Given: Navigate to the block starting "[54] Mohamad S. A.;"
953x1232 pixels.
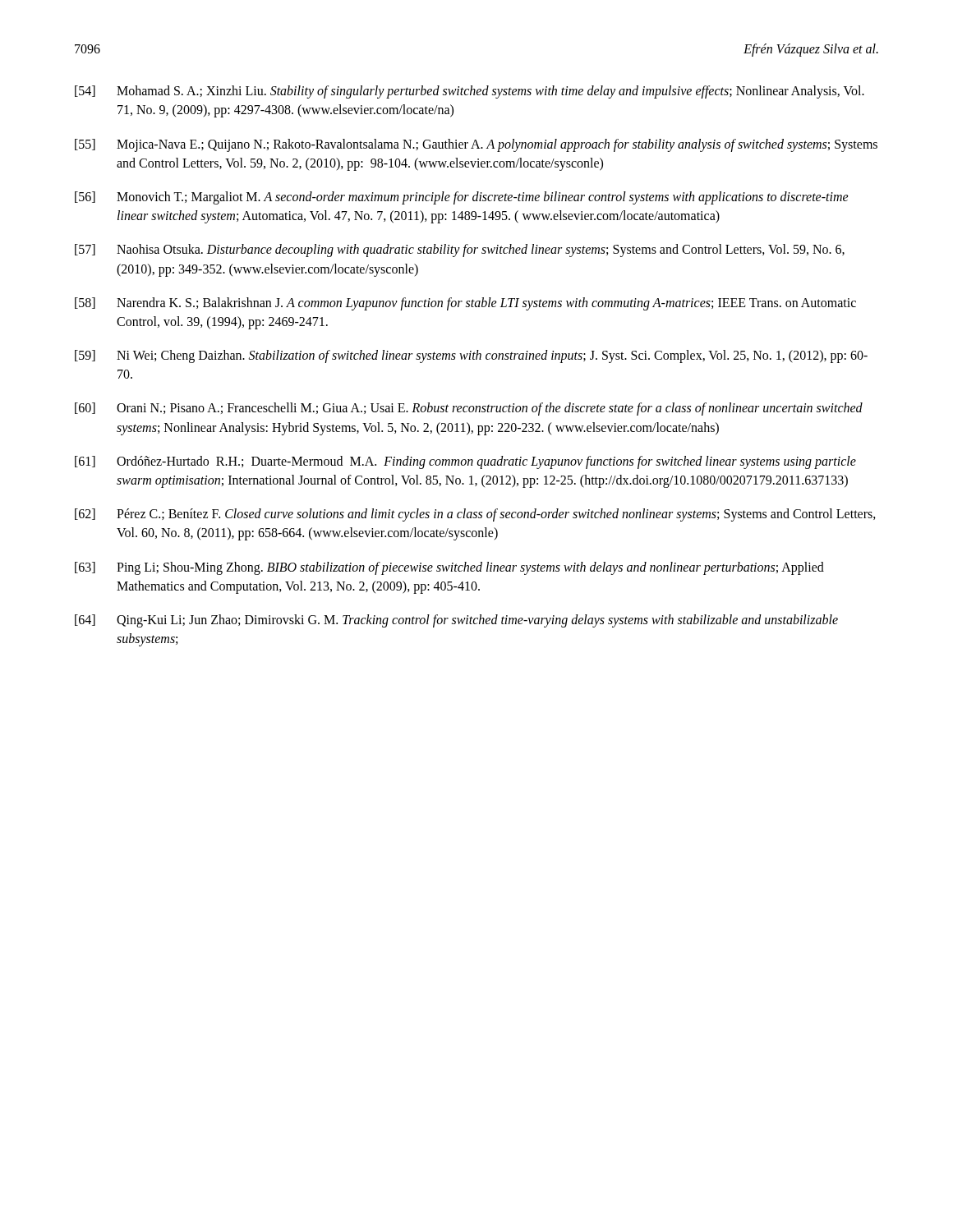Looking at the screenshot, I should coord(476,100).
